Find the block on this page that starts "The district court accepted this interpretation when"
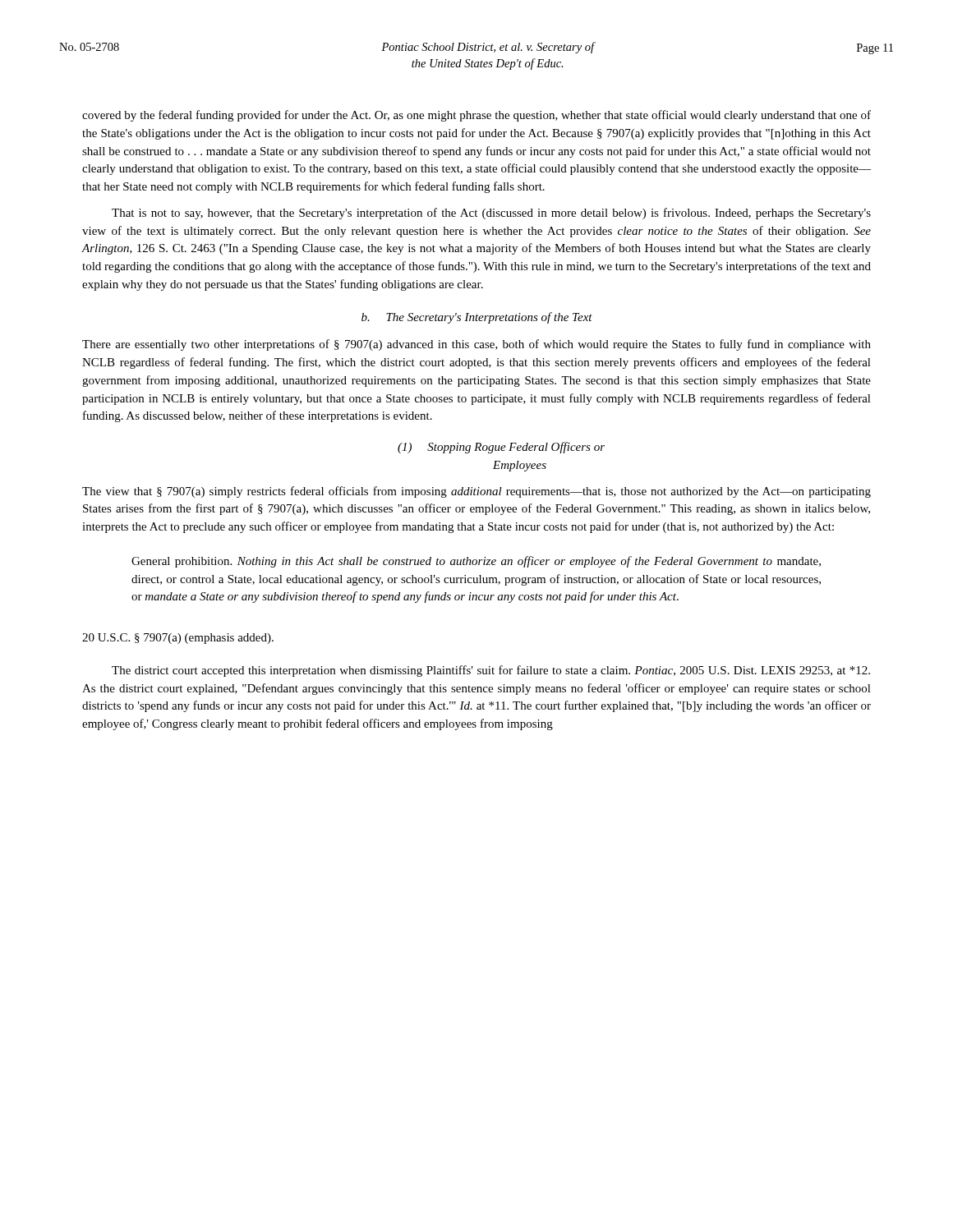The width and height of the screenshot is (953, 1232). [x=476, y=698]
